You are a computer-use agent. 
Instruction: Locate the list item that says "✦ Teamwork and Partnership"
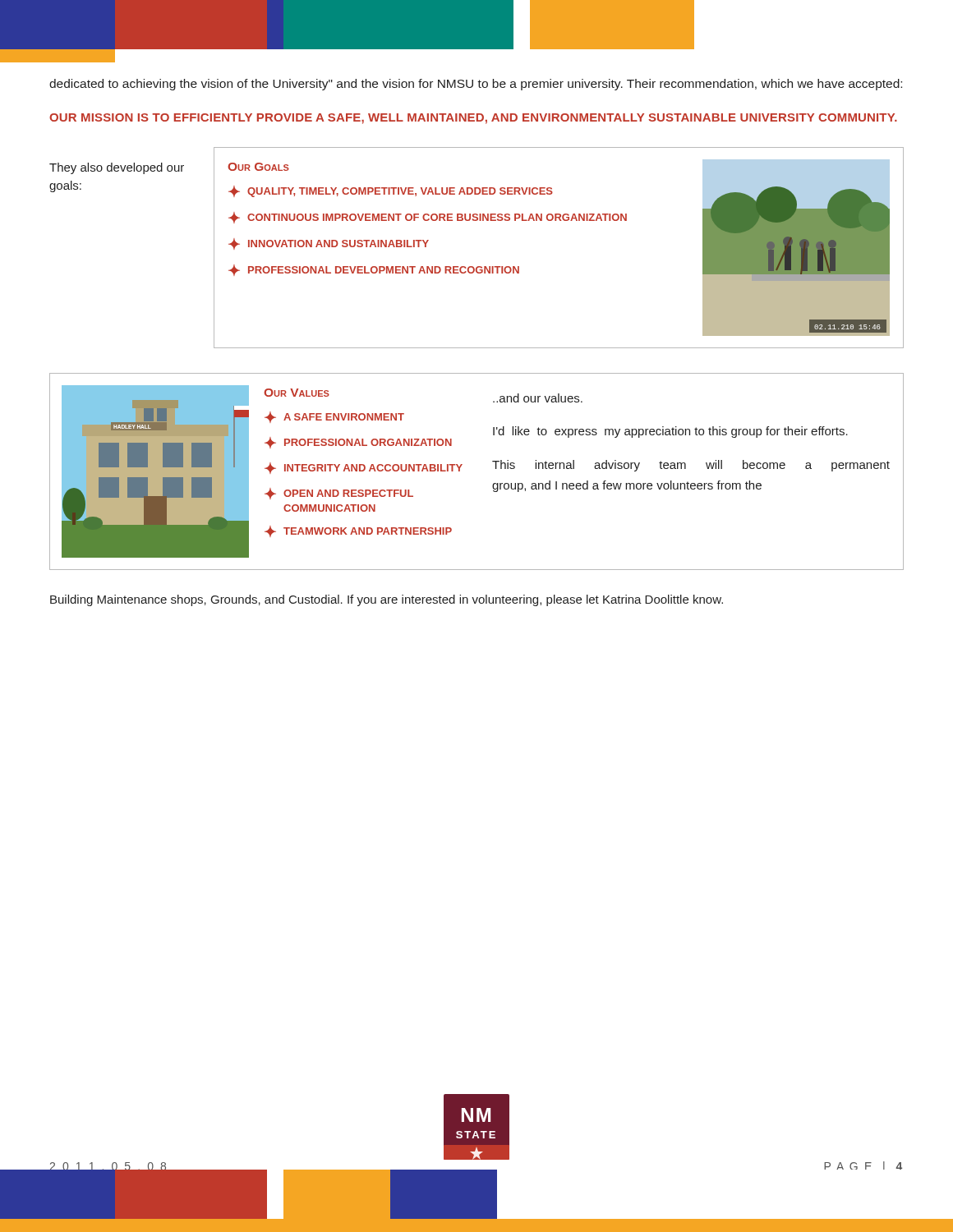tap(358, 533)
